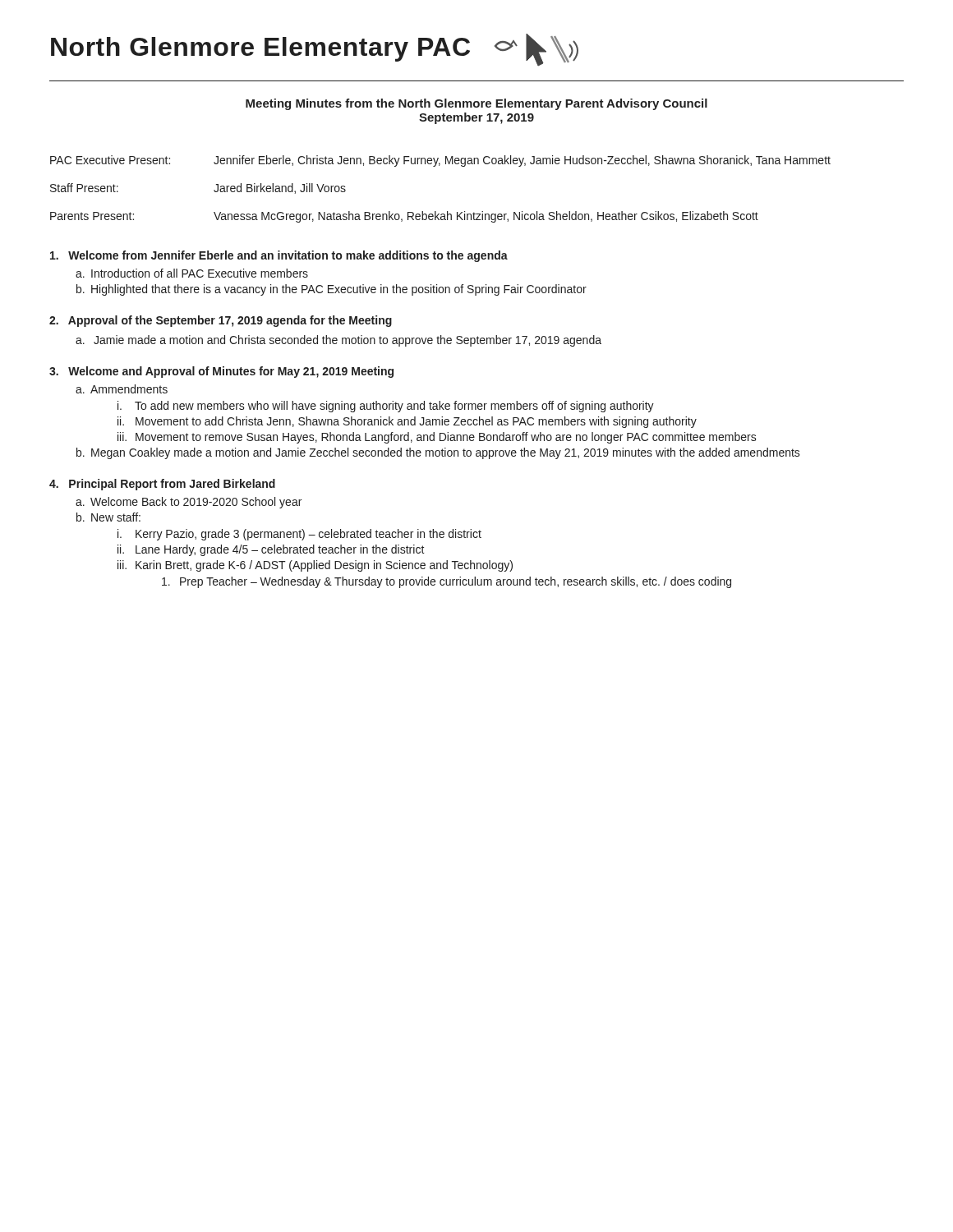Select the list item with the text "Highlighted that there is a vacancy in the"
This screenshot has width=953, height=1232.
point(338,289)
